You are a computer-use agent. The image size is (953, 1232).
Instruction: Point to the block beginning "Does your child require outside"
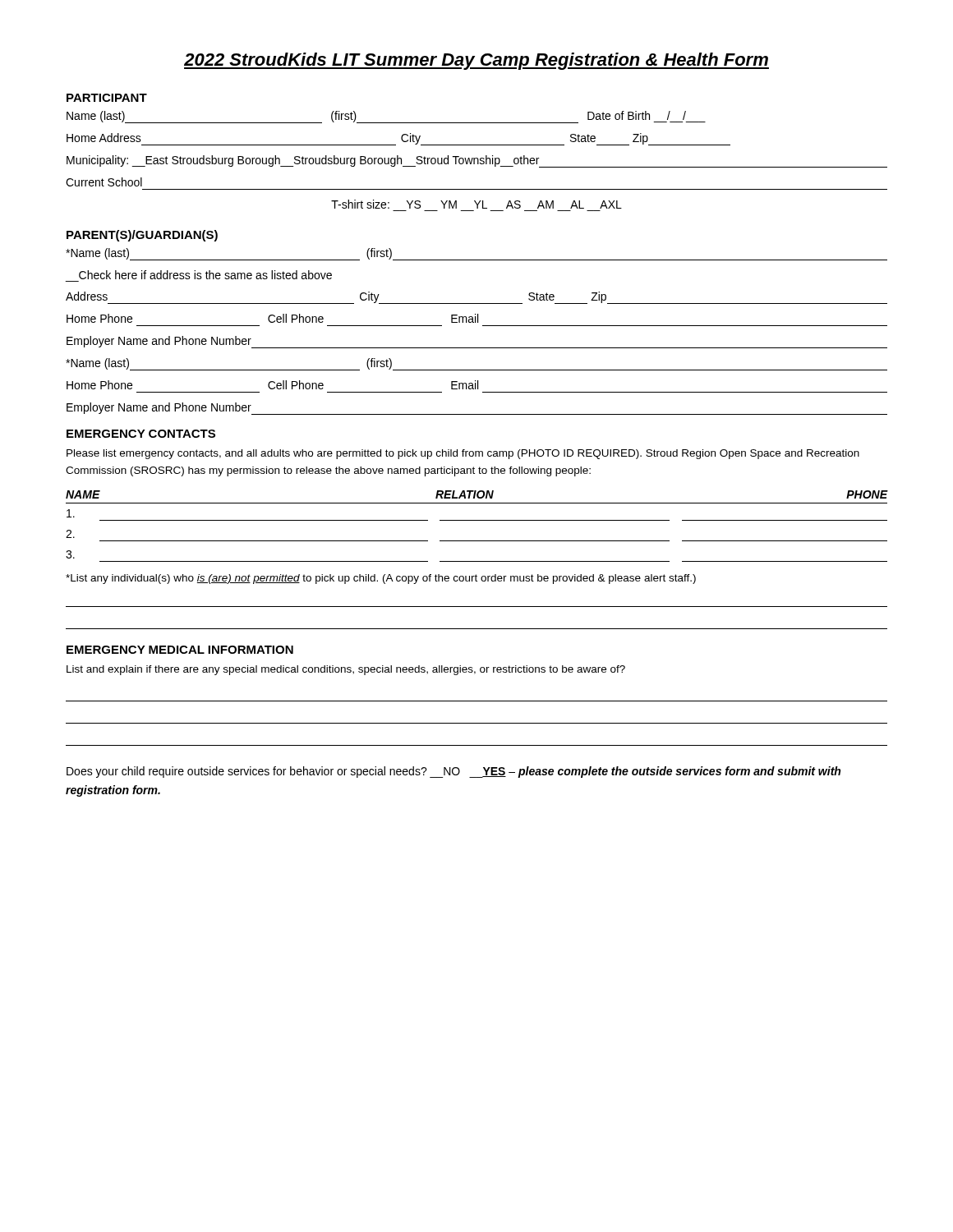point(453,781)
